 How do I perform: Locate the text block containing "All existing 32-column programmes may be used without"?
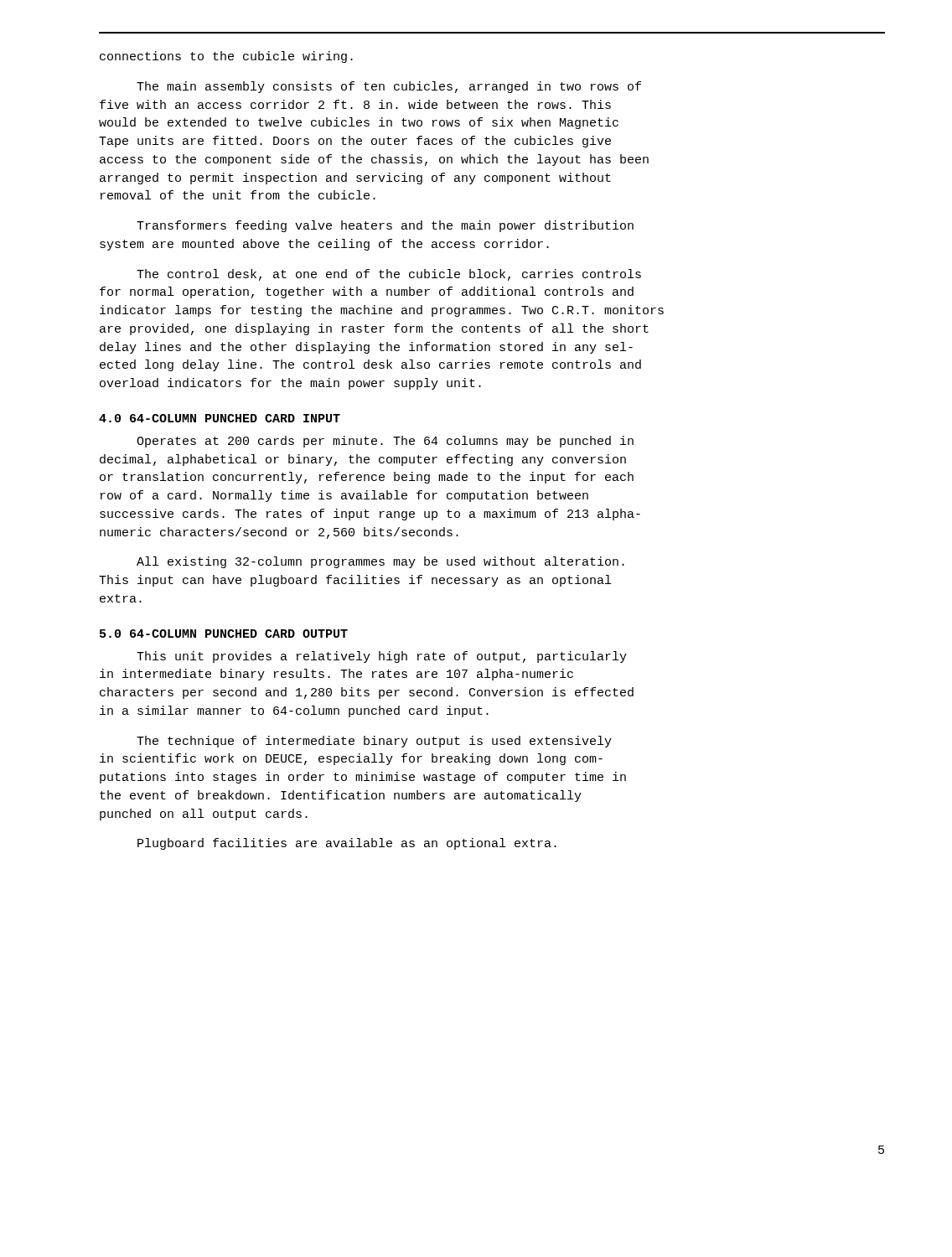pos(492,581)
